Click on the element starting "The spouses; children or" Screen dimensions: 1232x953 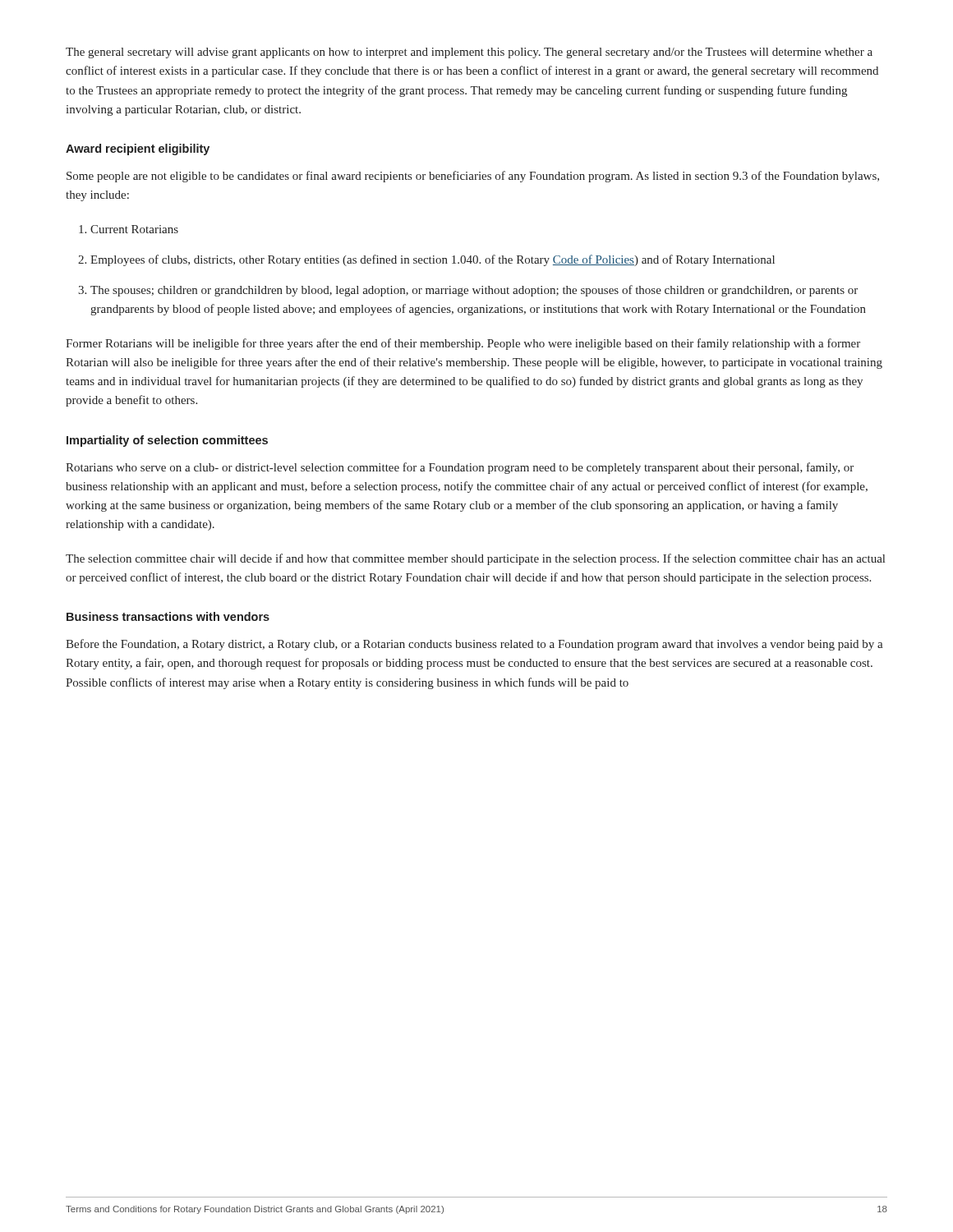point(489,300)
